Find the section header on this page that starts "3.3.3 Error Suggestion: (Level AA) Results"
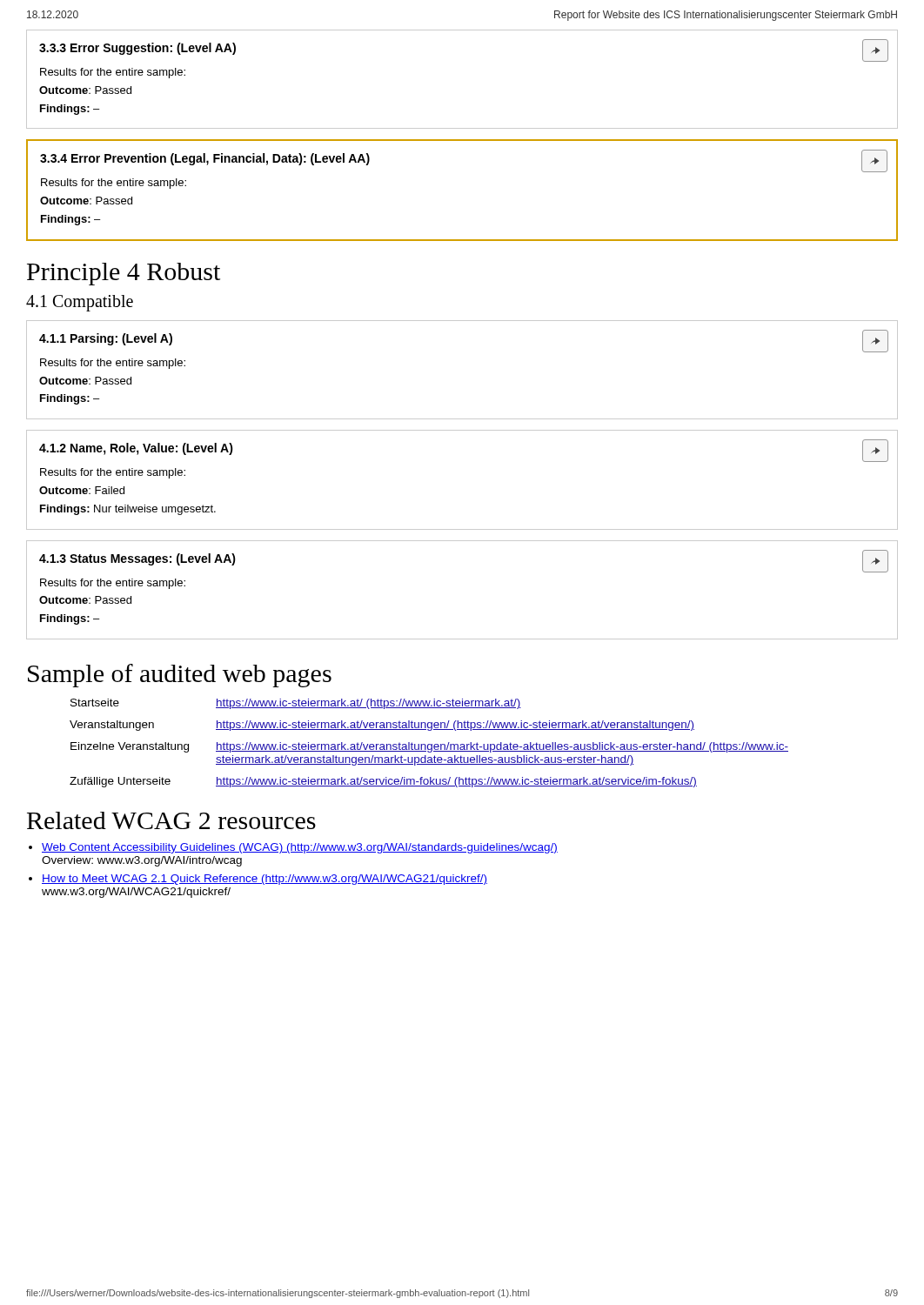Image resolution: width=924 pixels, height=1305 pixels. pyautogui.click(x=129, y=51)
